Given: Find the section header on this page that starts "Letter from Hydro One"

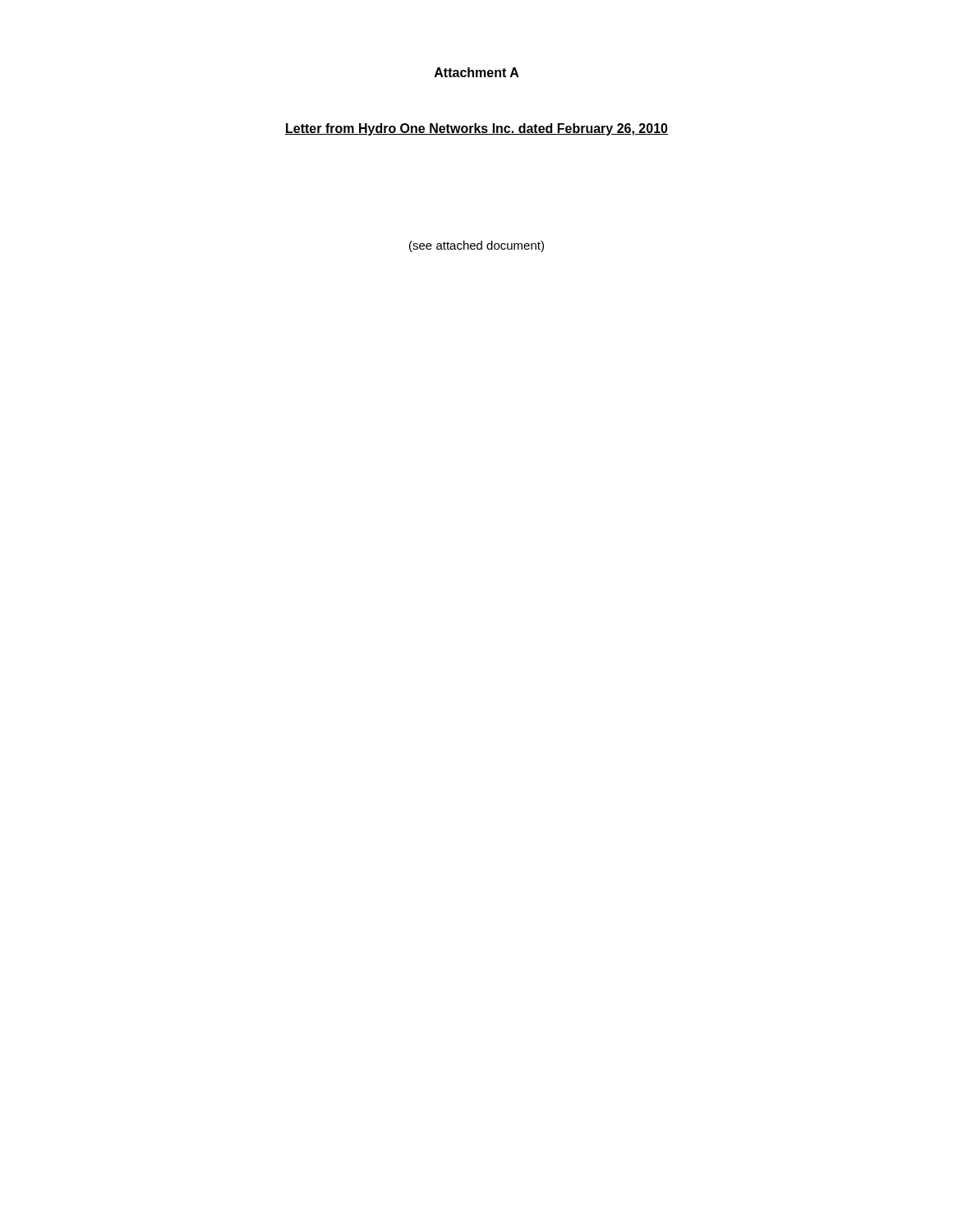Looking at the screenshot, I should tap(476, 129).
